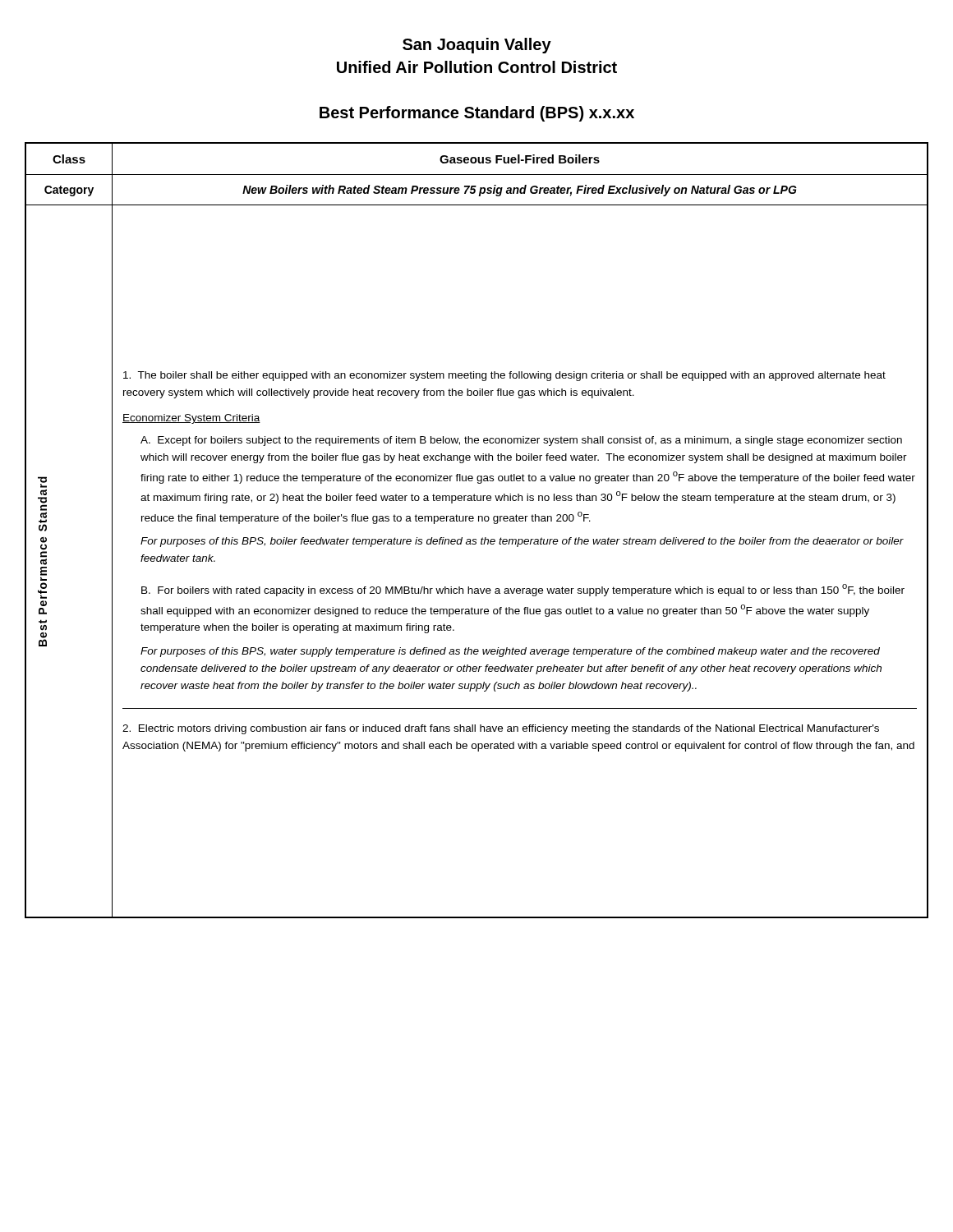This screenshot has height=1232, width=953.
Task: Click on the table containing "Gaseous Fuel-Fired Boilers"
Action: 476,530
